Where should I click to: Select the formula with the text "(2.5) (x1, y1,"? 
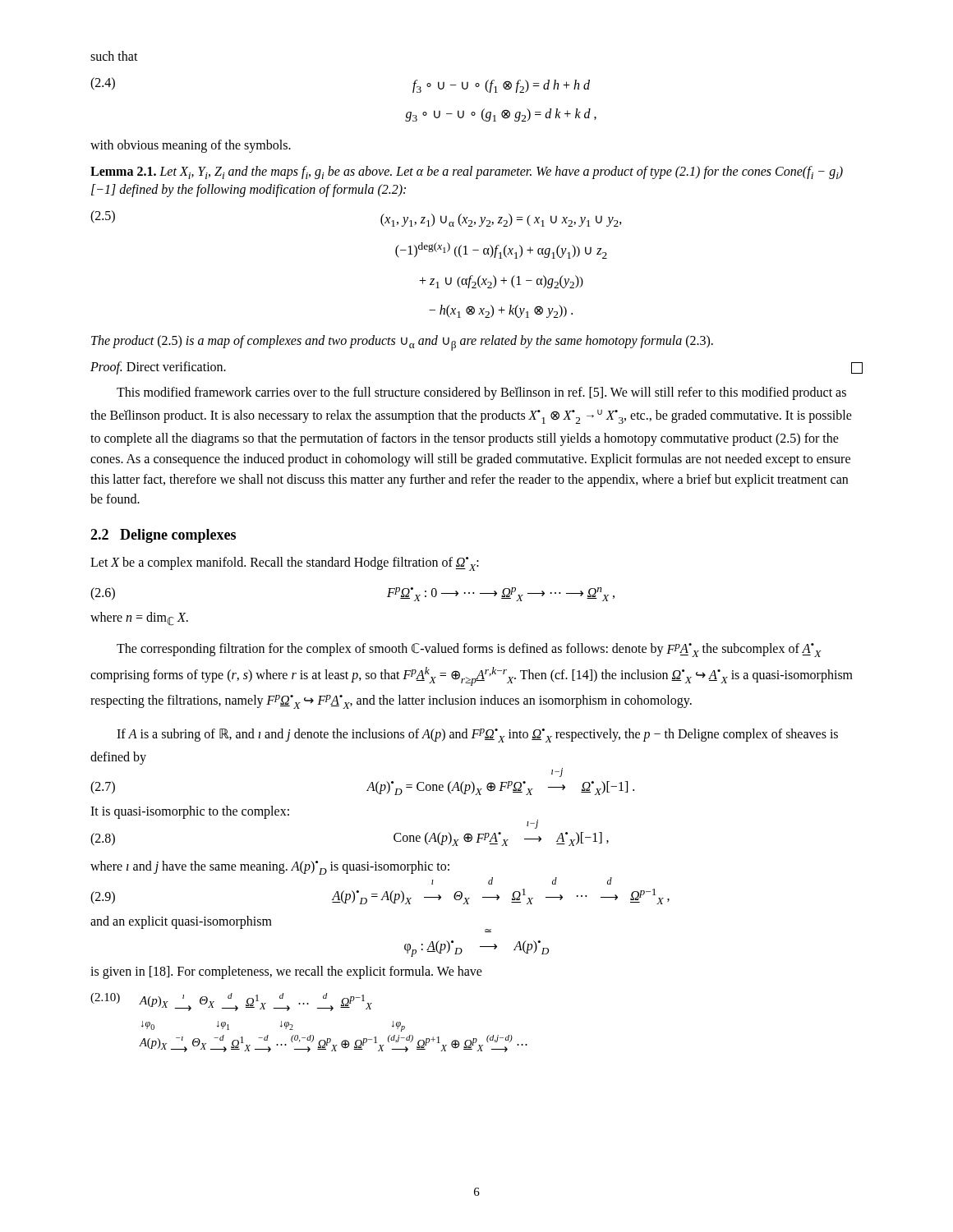coord(476,266)
